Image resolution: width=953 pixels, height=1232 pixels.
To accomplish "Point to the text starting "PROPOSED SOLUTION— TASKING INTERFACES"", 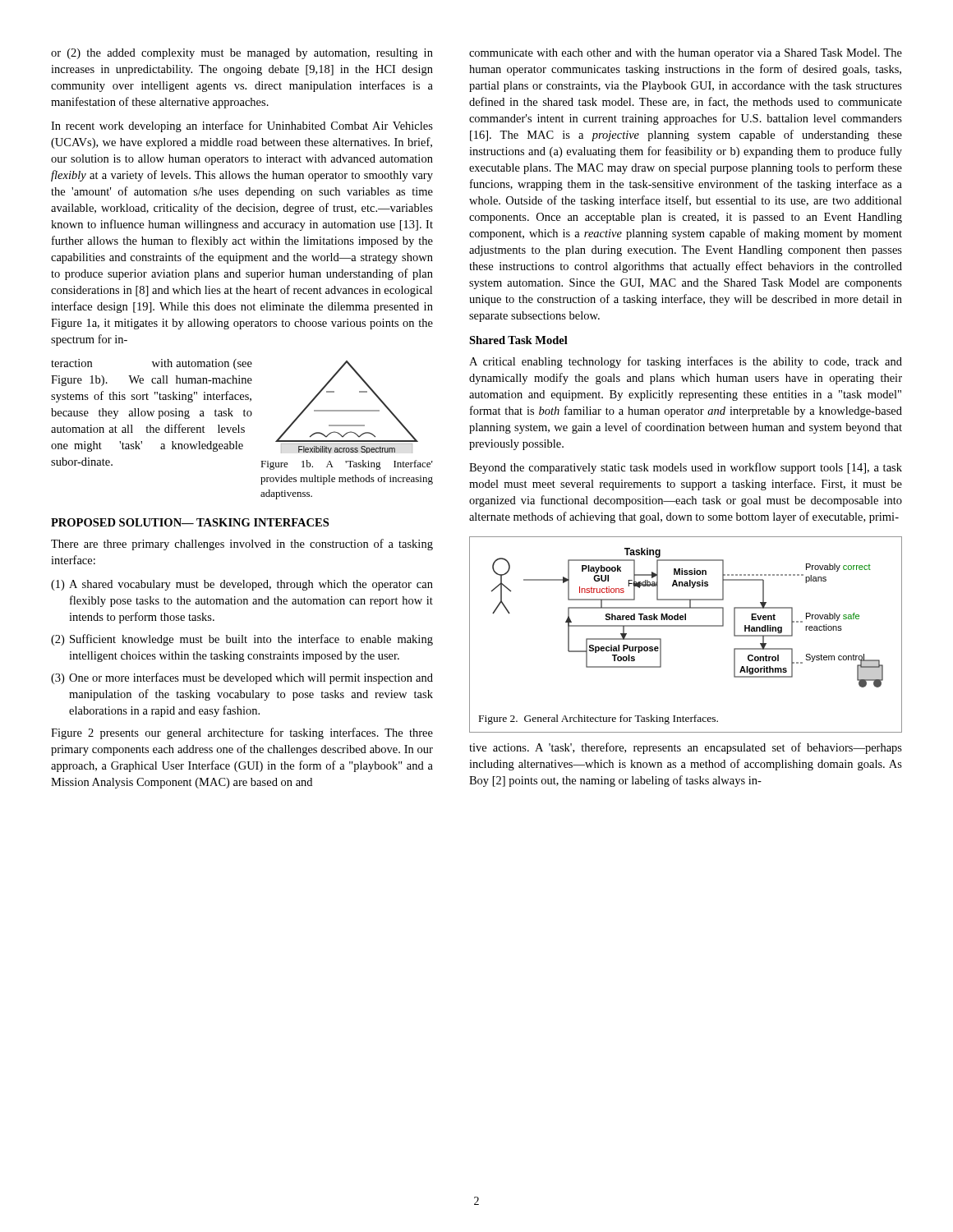I will tap(190, 522).
